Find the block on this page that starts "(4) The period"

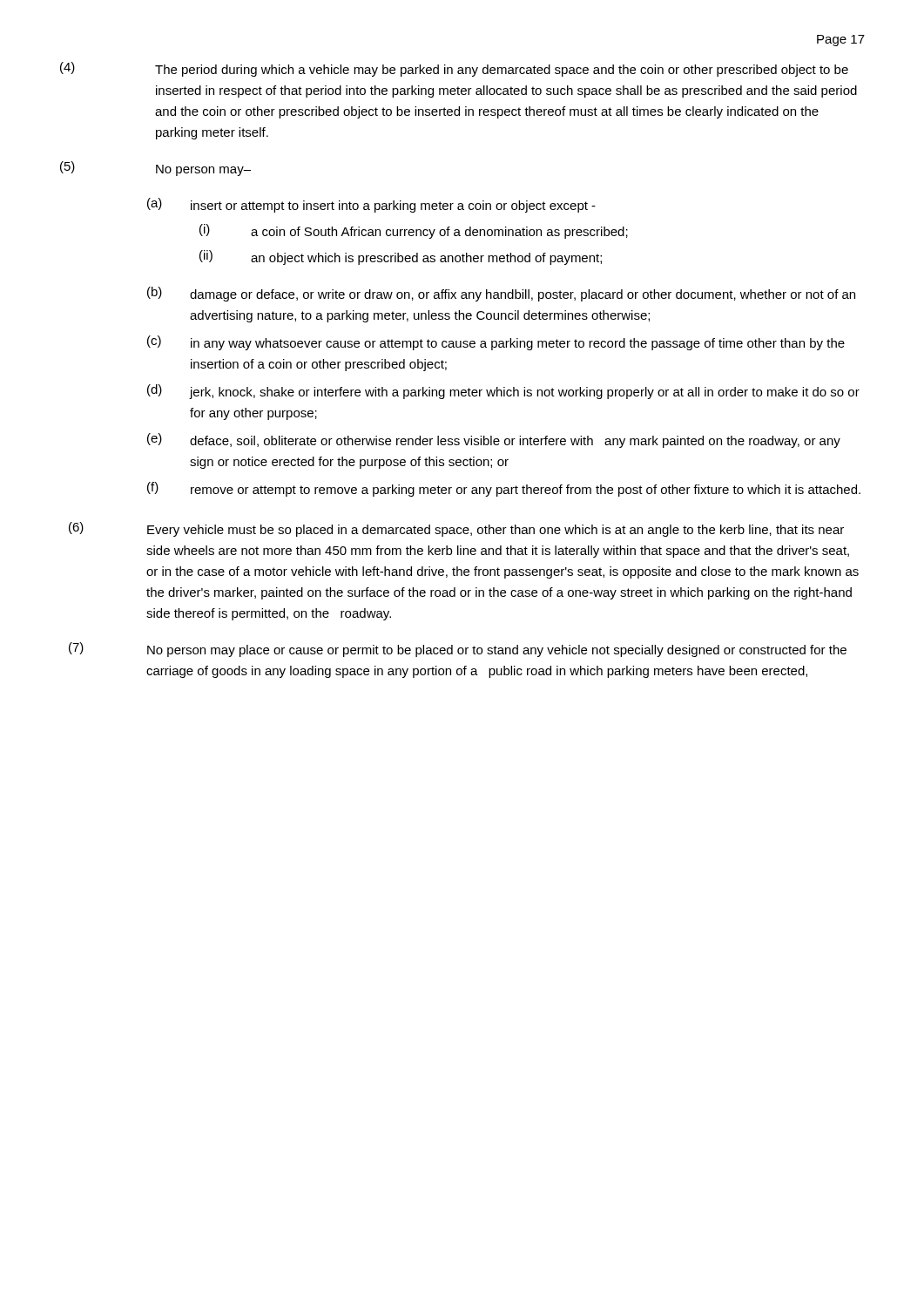(462, 101)
